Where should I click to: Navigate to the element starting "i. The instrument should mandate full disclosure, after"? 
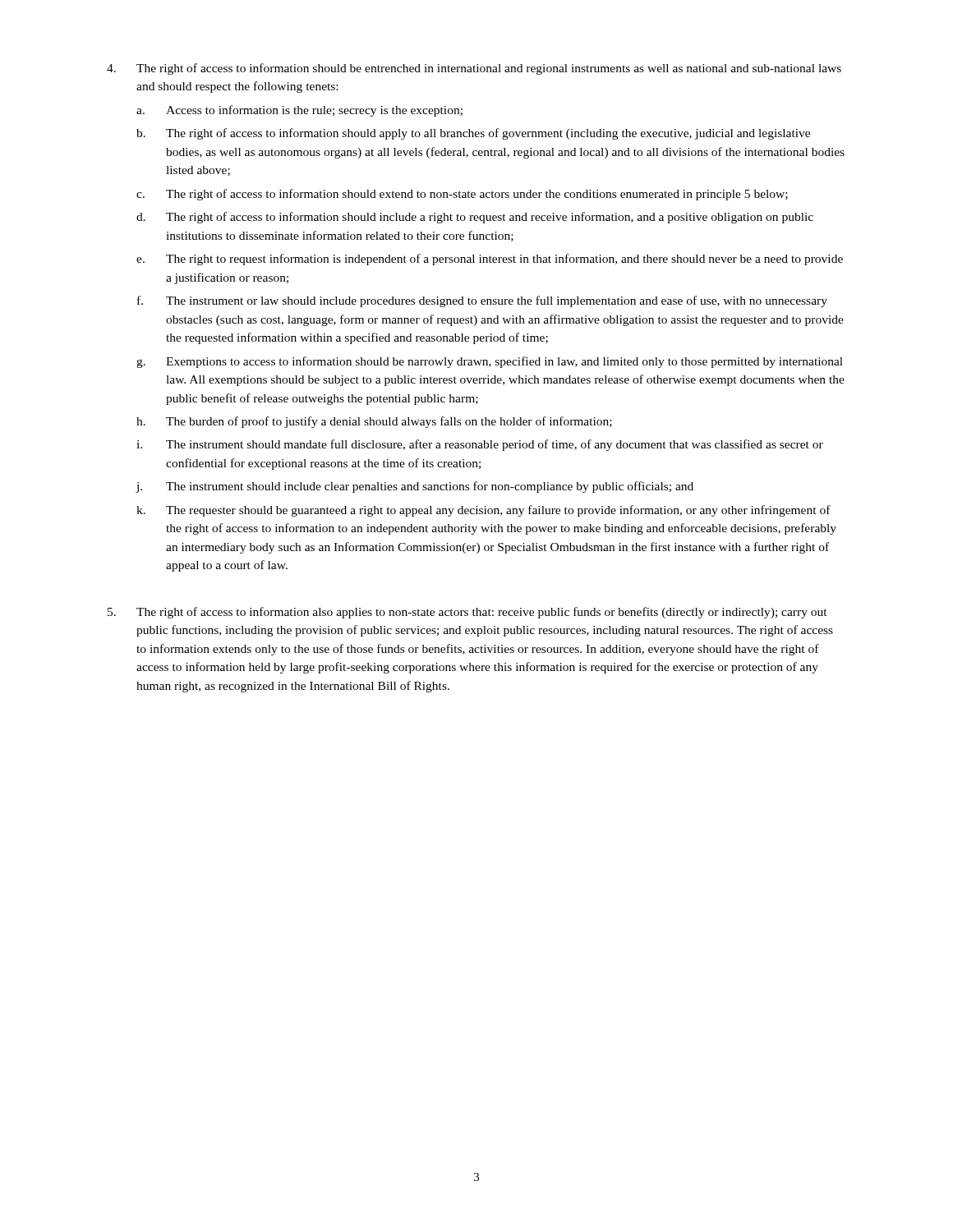[x=491, y=454]
